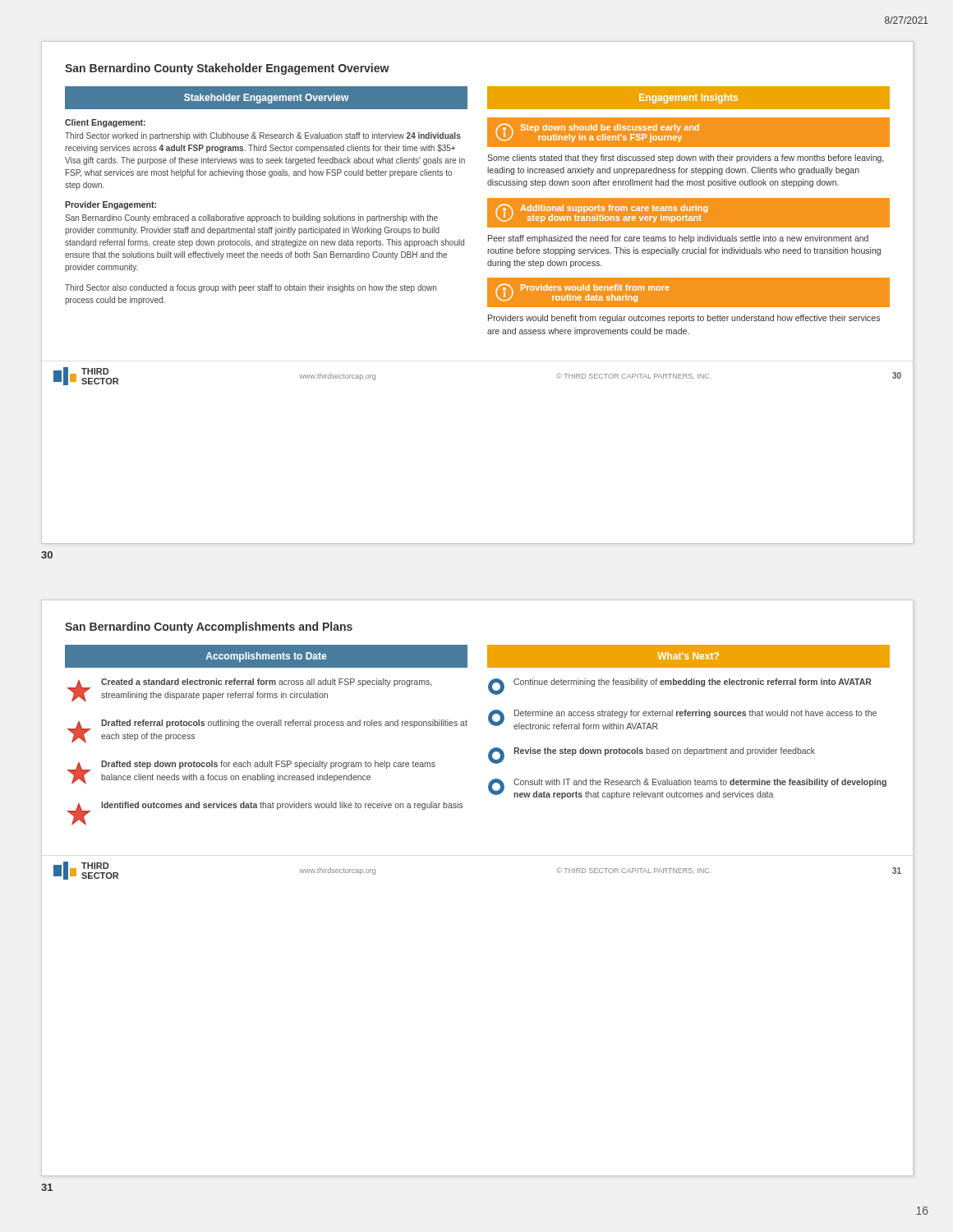Screen dimensions: 1232x953
Task: Find the list item that reads "Determine an access strategy for external referring sources"
Action: click(688, 720)
